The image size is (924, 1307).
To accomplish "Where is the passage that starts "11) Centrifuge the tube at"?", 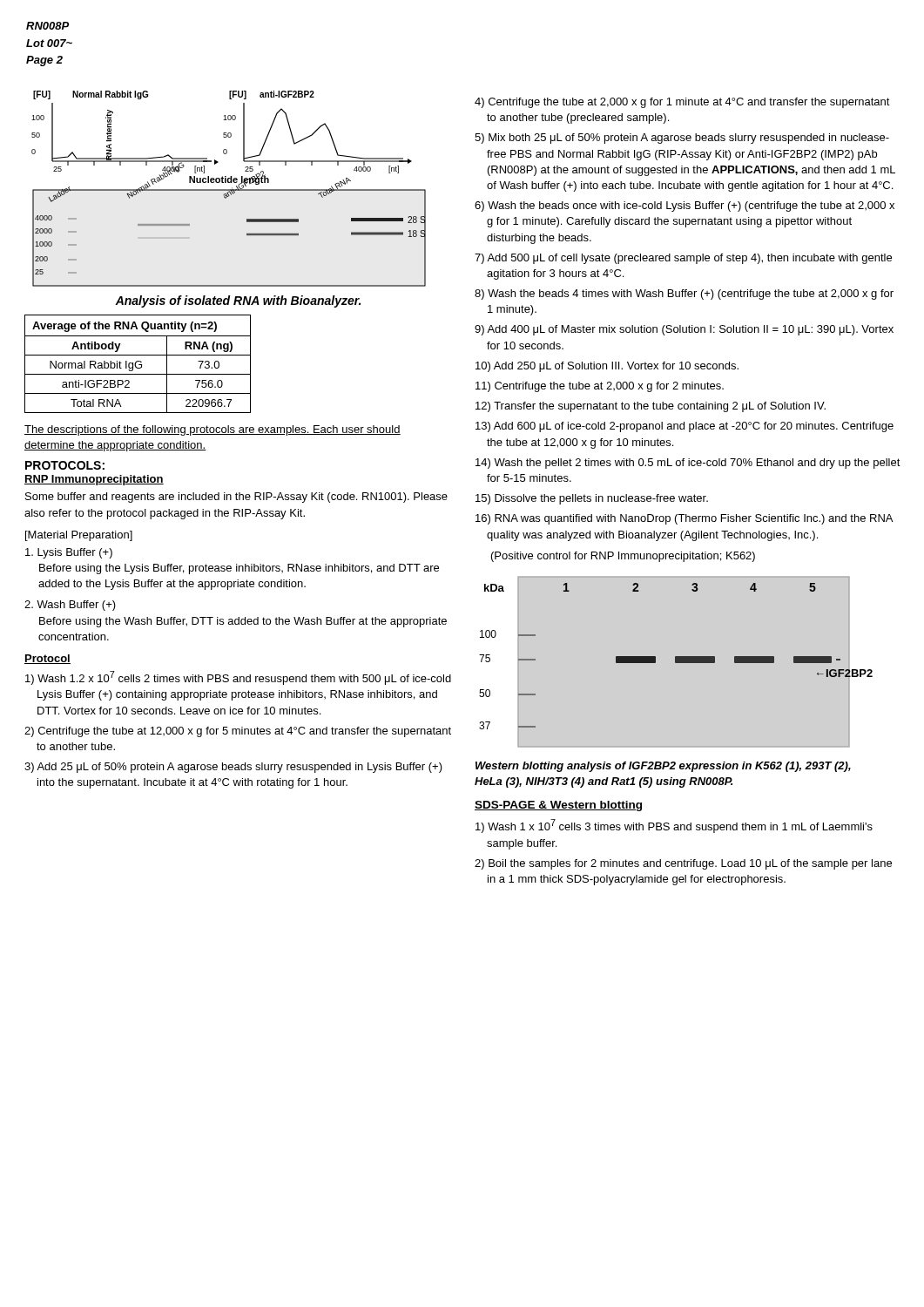I will pyautogui.click(x=600, y=386).
